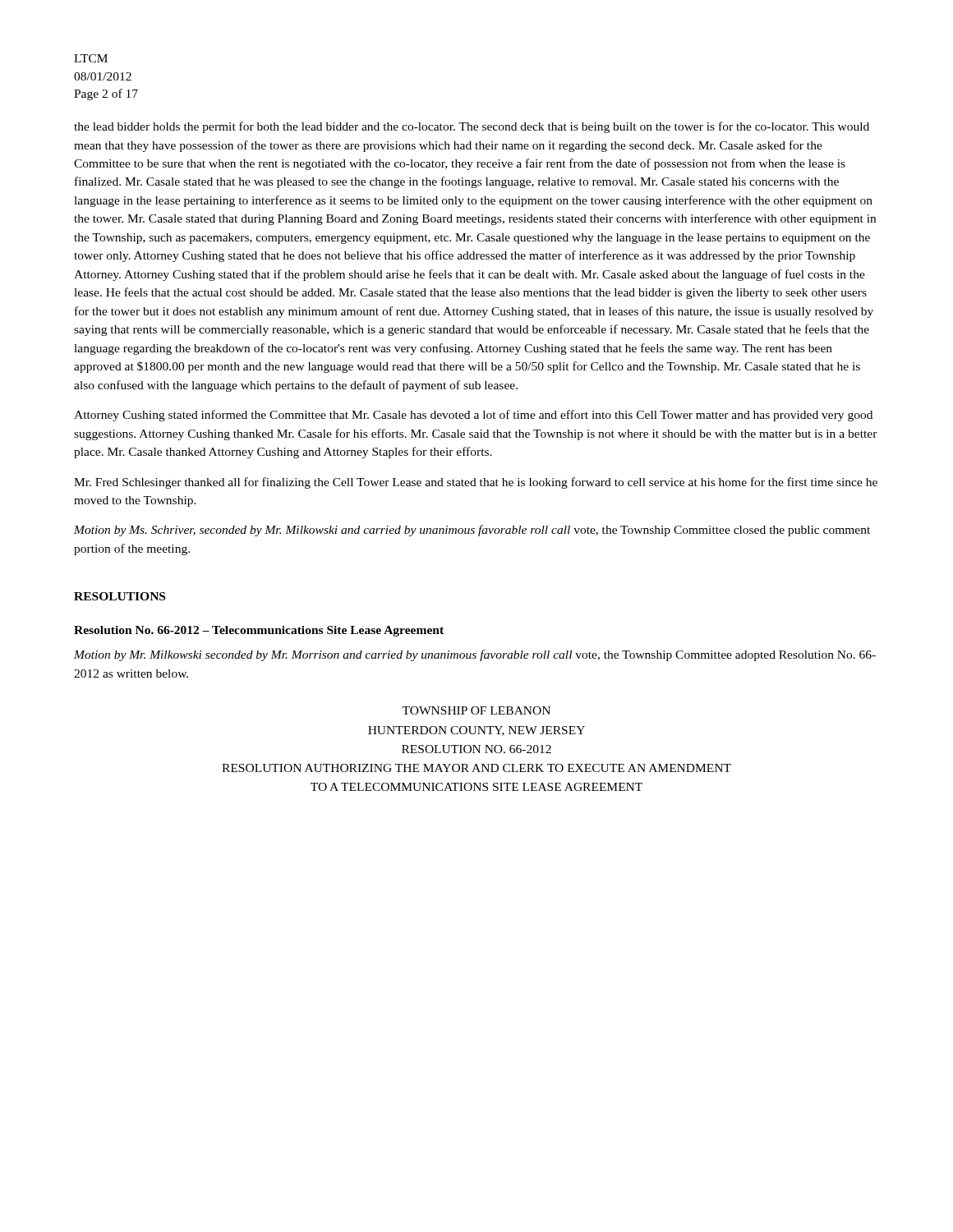Navigate to the passage starting "Attorney Cushing stated informed the Committee that"
The image size is (953, 1232).
(475, 433)
